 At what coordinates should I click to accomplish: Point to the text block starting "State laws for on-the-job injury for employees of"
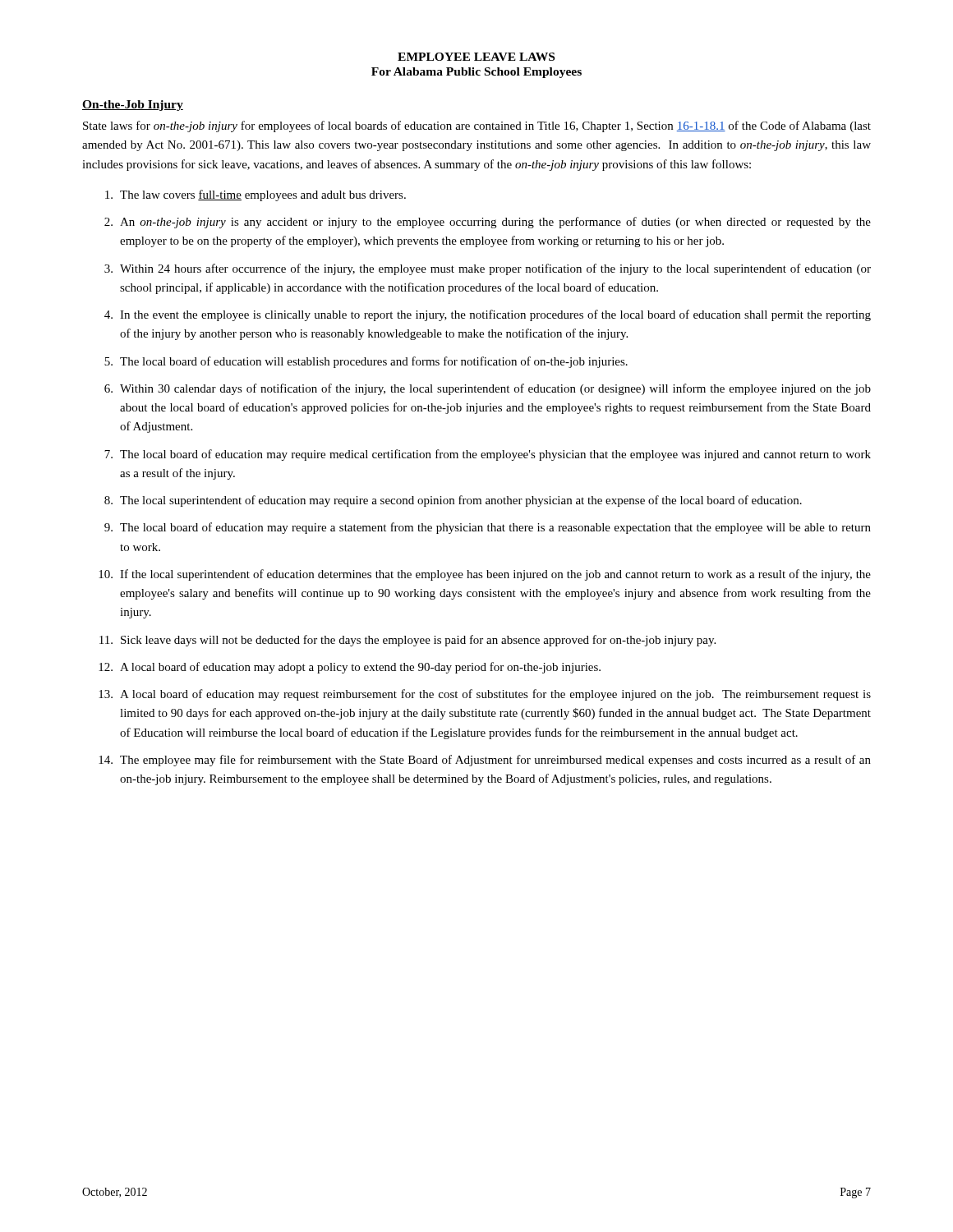tap(476, 145)
